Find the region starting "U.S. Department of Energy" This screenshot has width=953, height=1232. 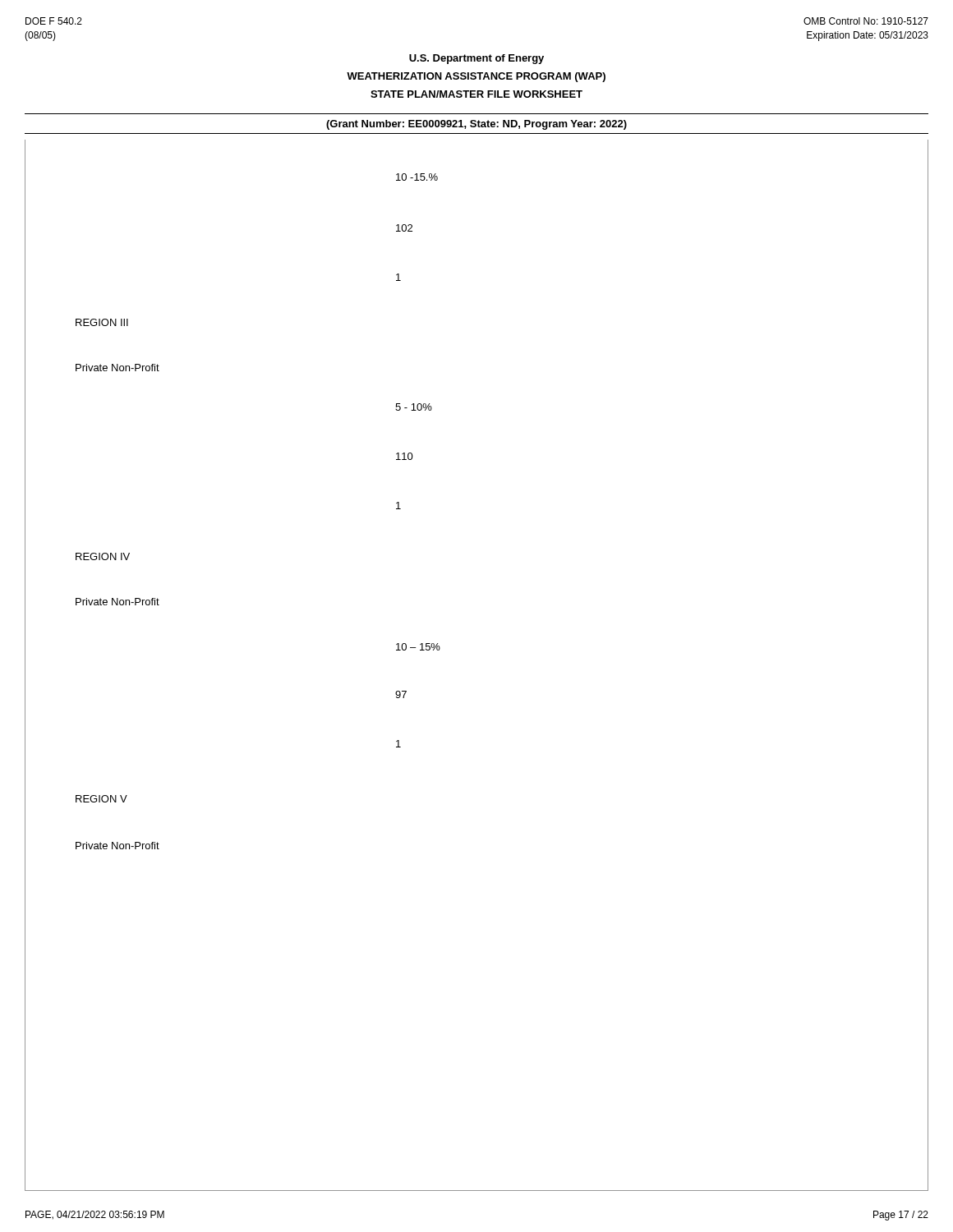(476, 76)
